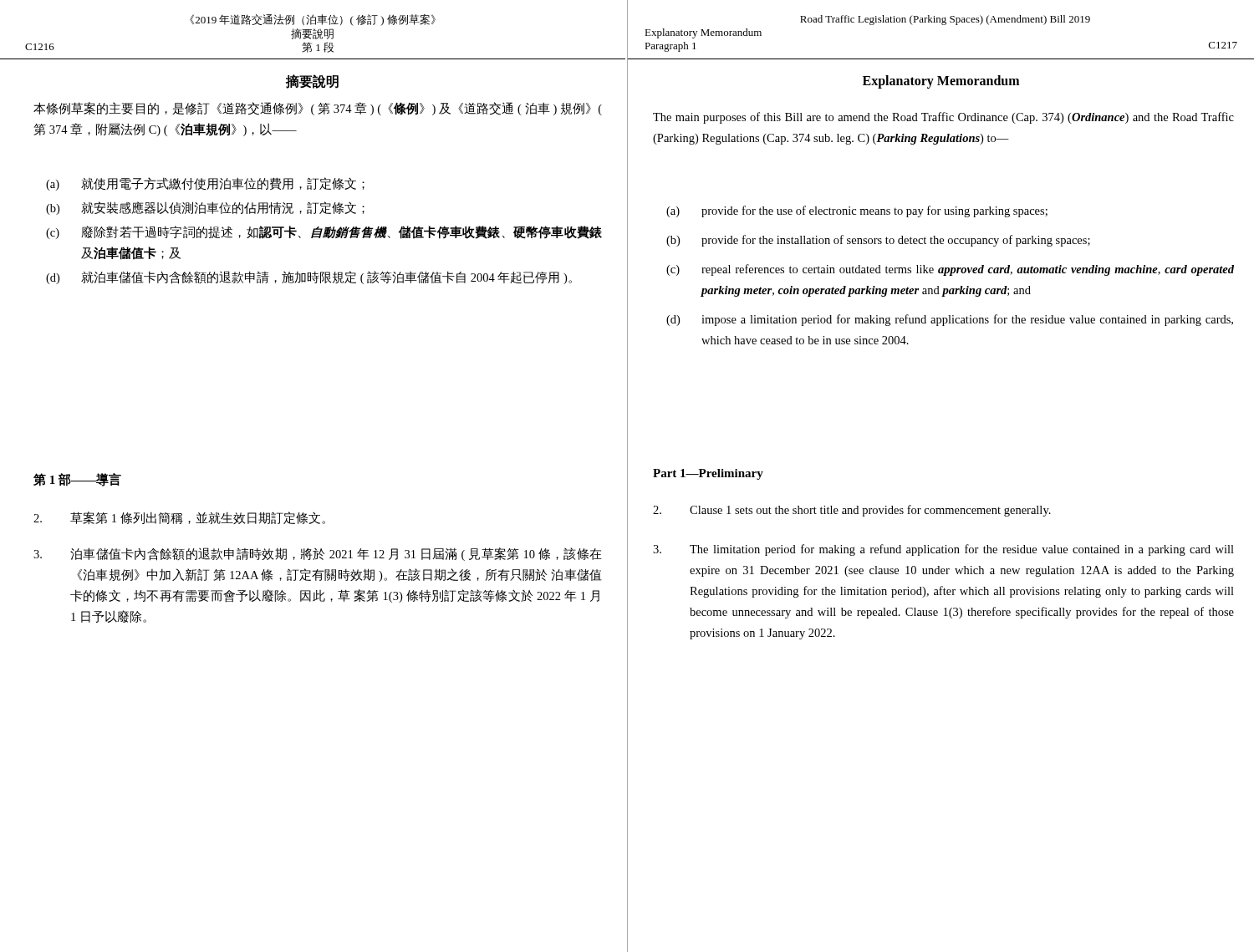The image size is (1254, 952).
Task: Point to the text starting "The main purposes of this Bill are to"
Action: pos(943,127)
